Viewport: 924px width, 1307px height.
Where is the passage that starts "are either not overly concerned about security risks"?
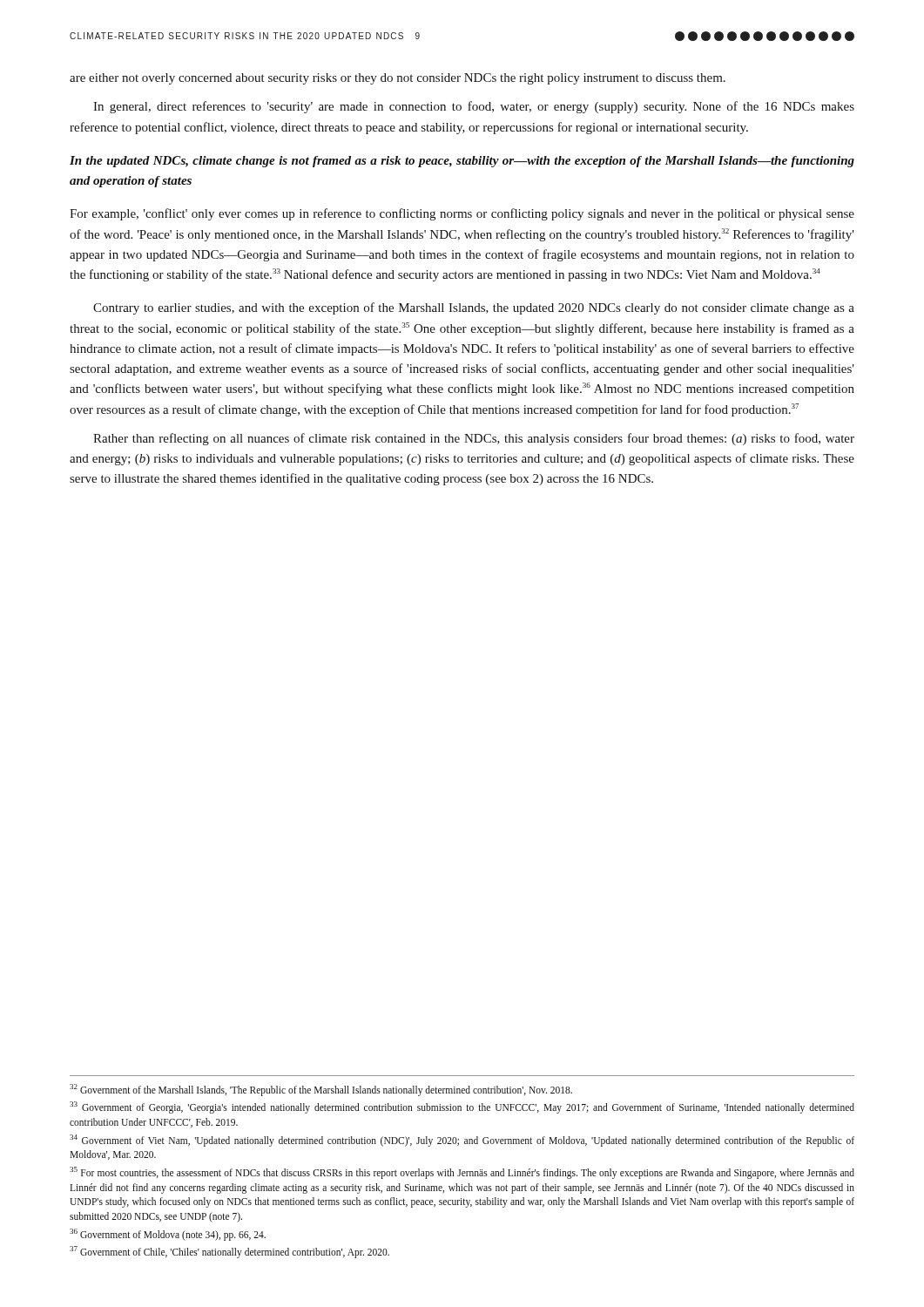point(398,78)
